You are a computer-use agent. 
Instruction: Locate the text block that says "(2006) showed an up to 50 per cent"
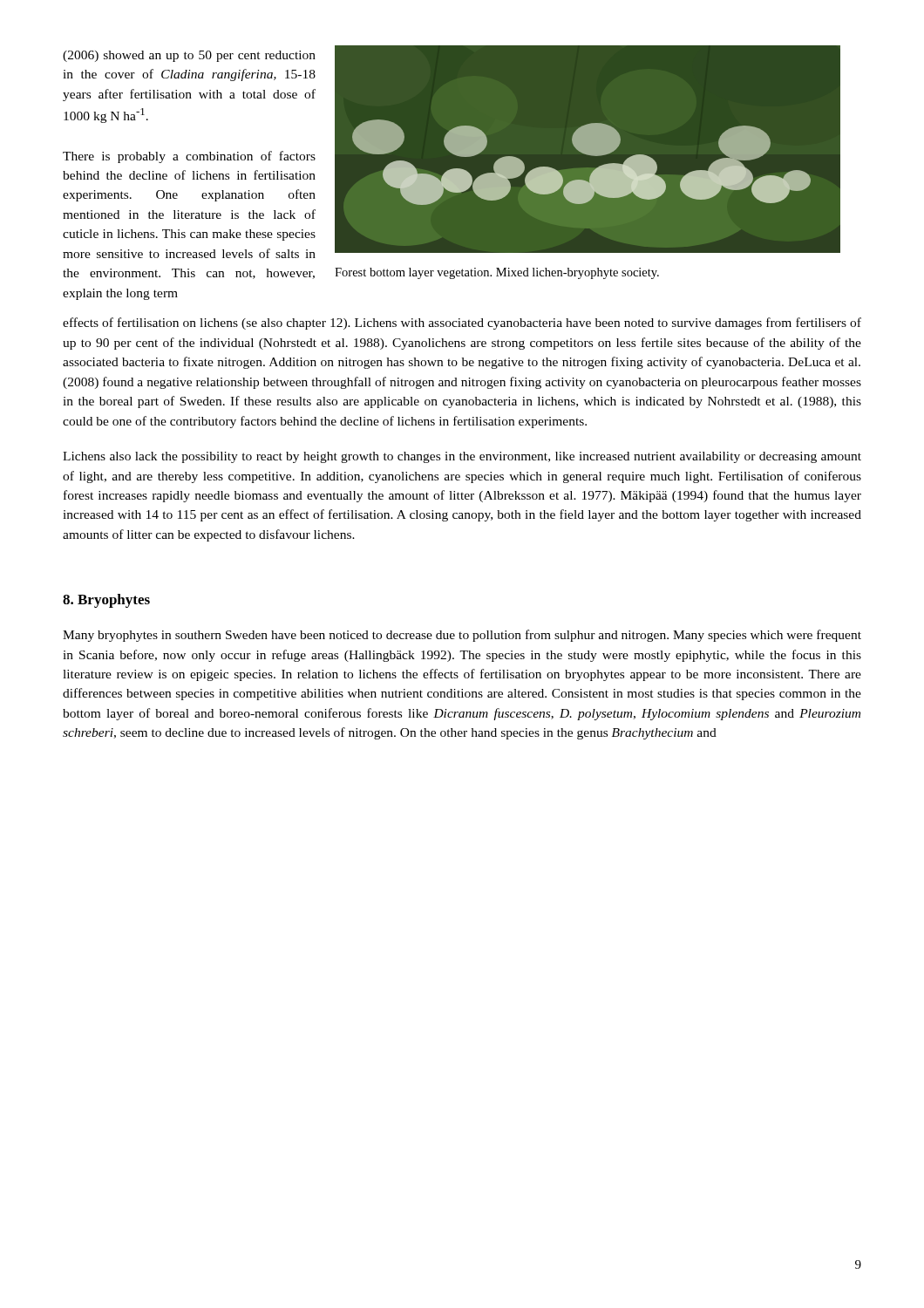189,174
